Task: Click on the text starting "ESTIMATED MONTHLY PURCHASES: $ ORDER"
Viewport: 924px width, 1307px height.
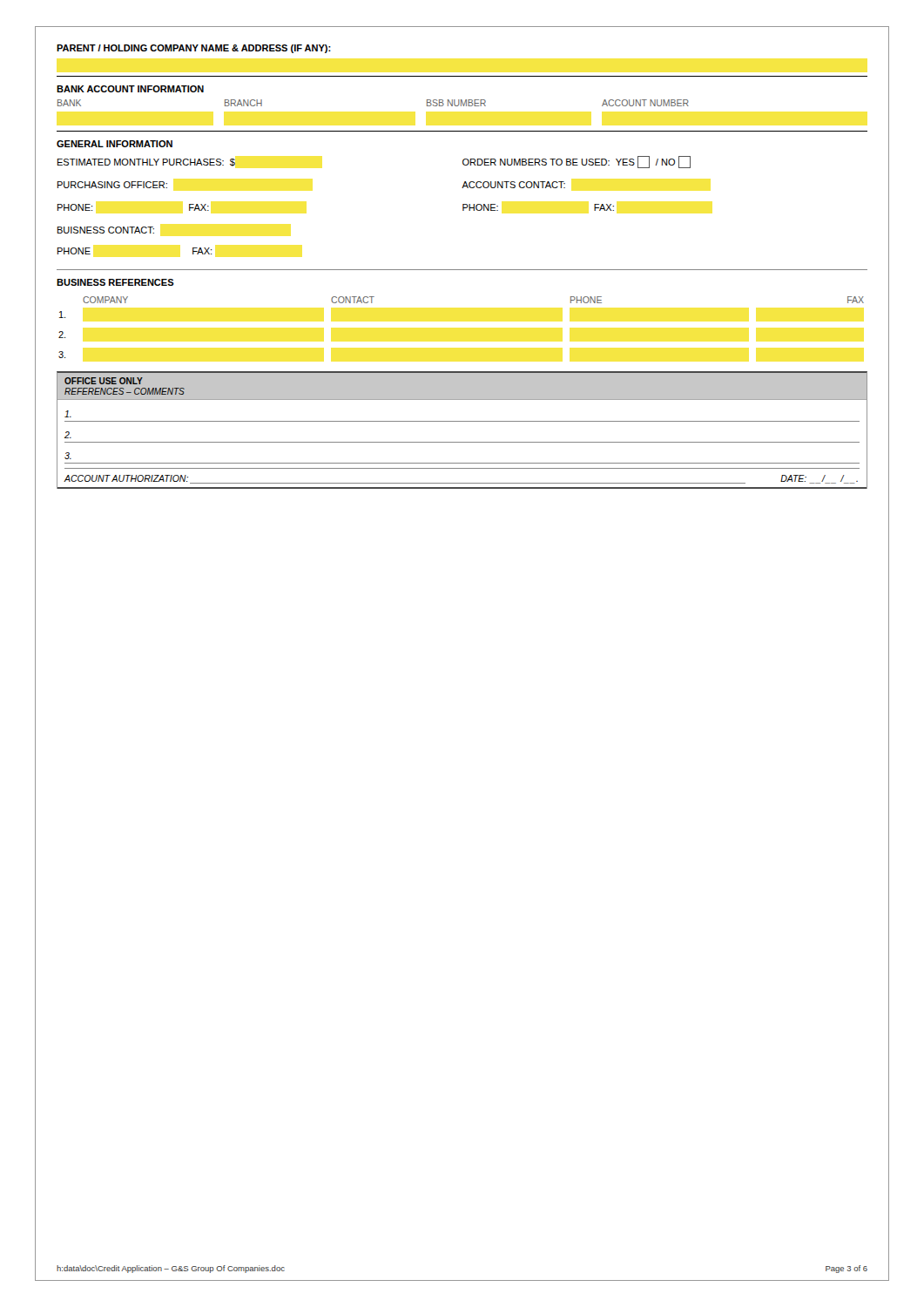Action: (x=462, y=162)
